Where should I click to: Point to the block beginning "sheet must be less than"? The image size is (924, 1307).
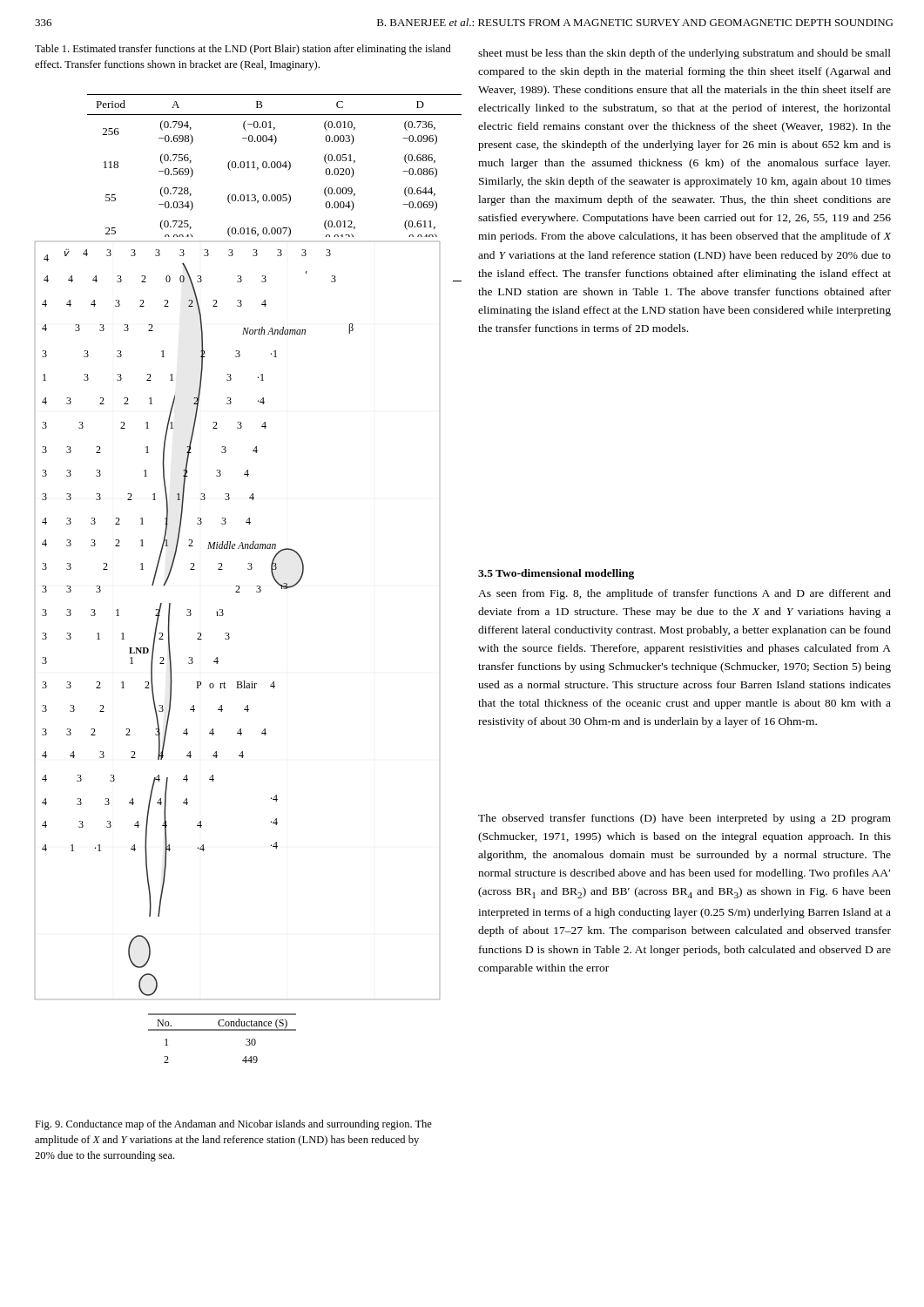(x=684, y=190)
